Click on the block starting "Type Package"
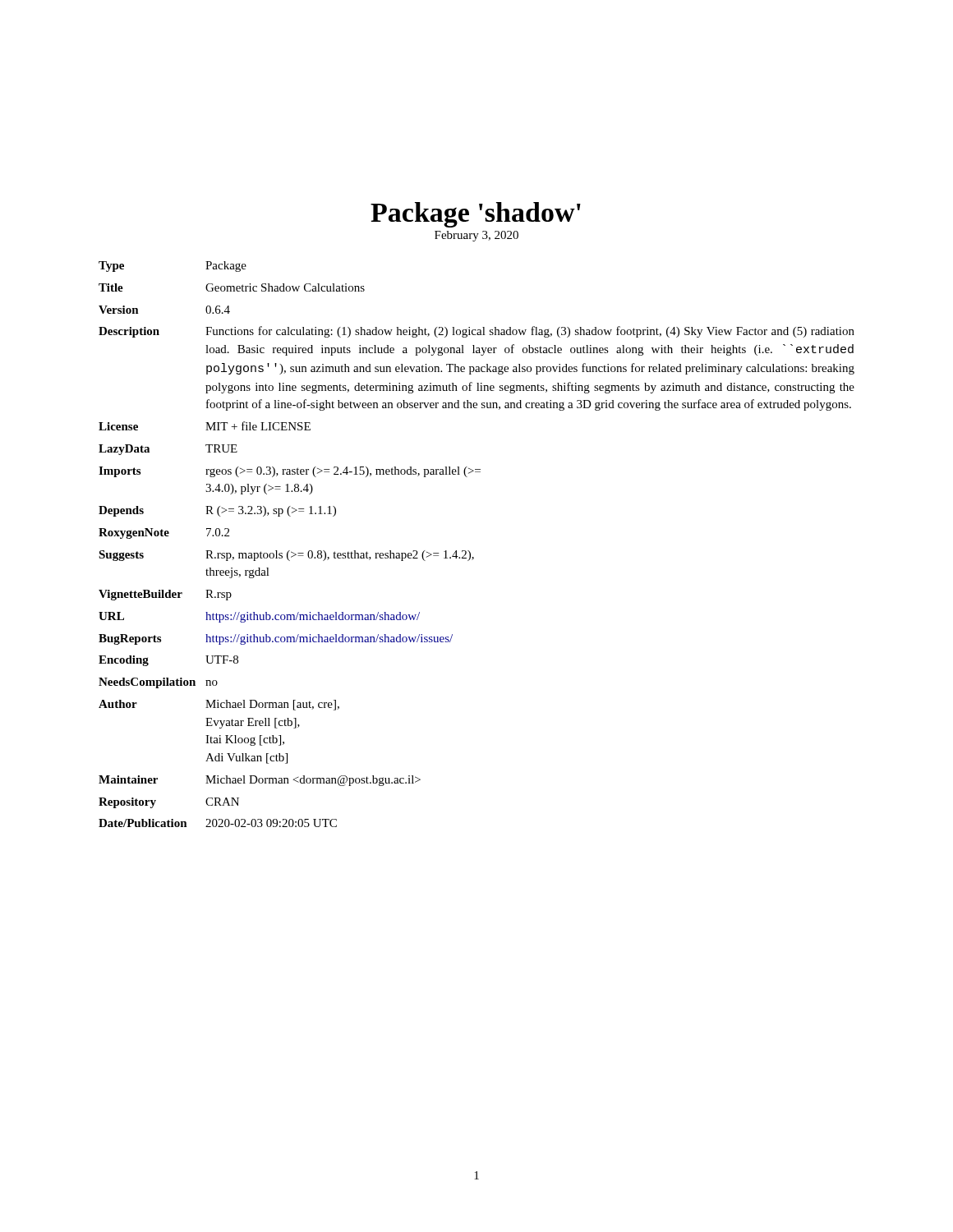Viewport: 953px width, 1232px height. (x=110, y=267)
